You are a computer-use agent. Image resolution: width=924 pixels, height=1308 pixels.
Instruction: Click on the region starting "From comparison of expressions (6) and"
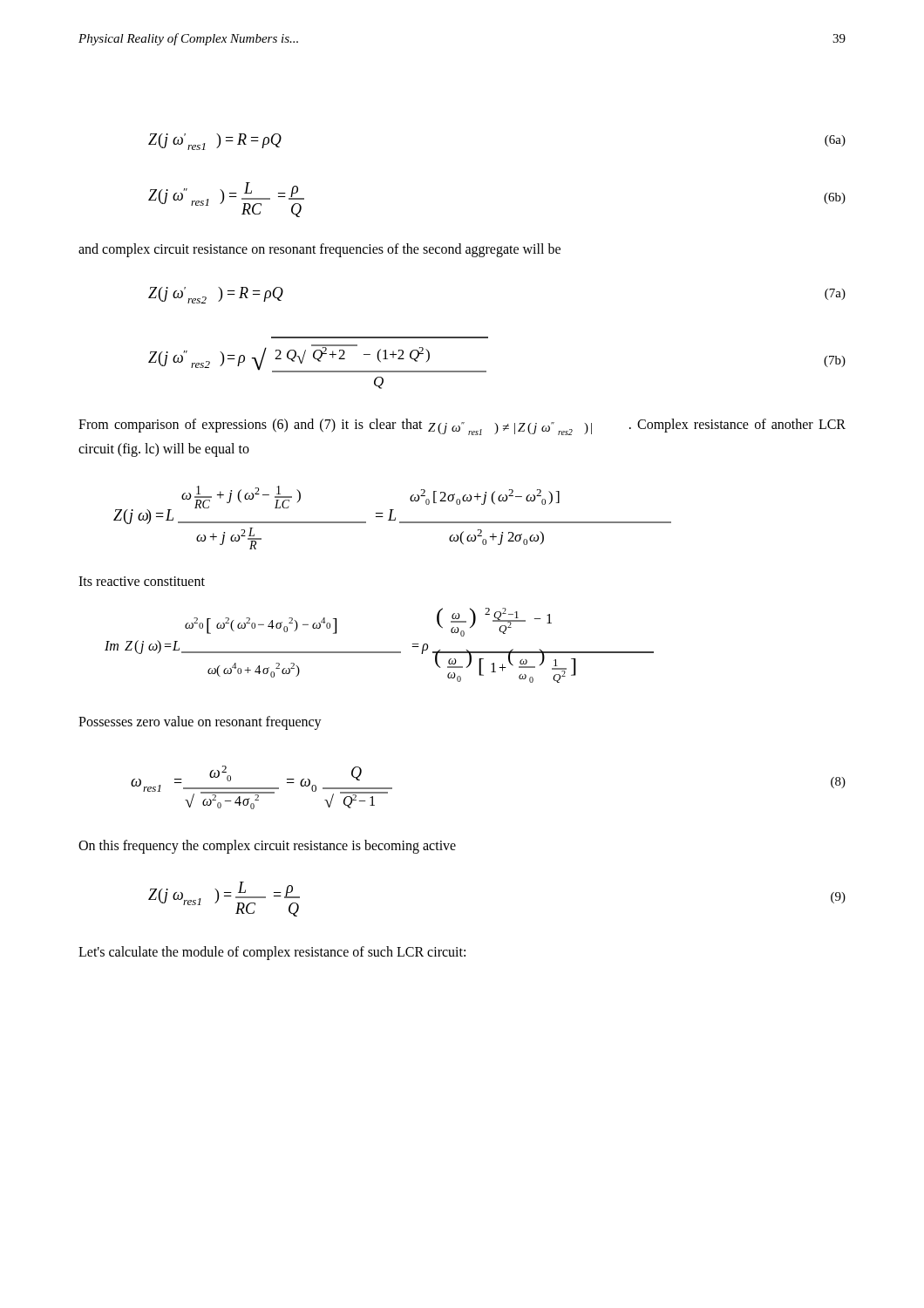coord(462,434)
